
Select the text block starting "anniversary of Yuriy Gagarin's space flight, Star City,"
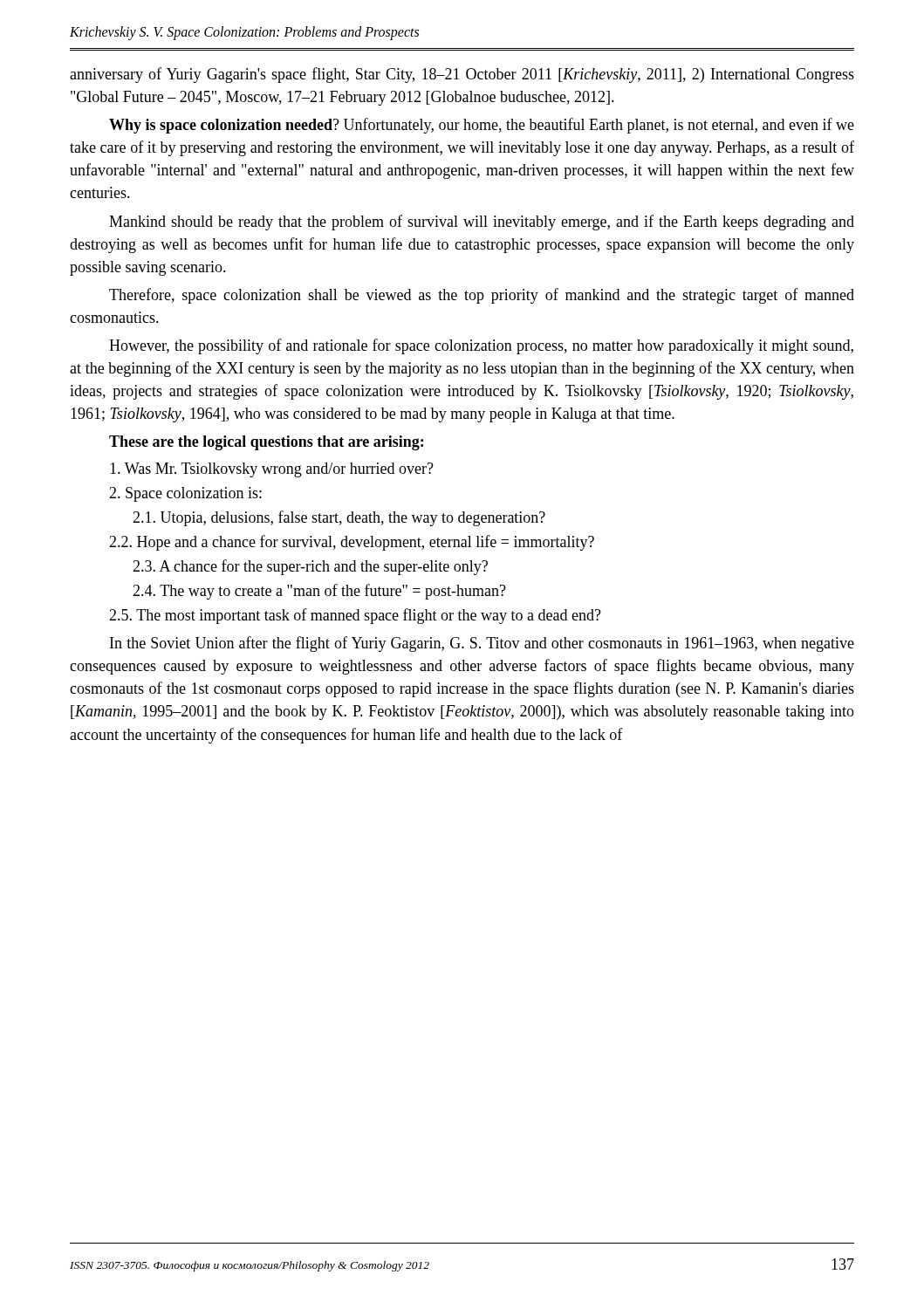coord(462,86)
